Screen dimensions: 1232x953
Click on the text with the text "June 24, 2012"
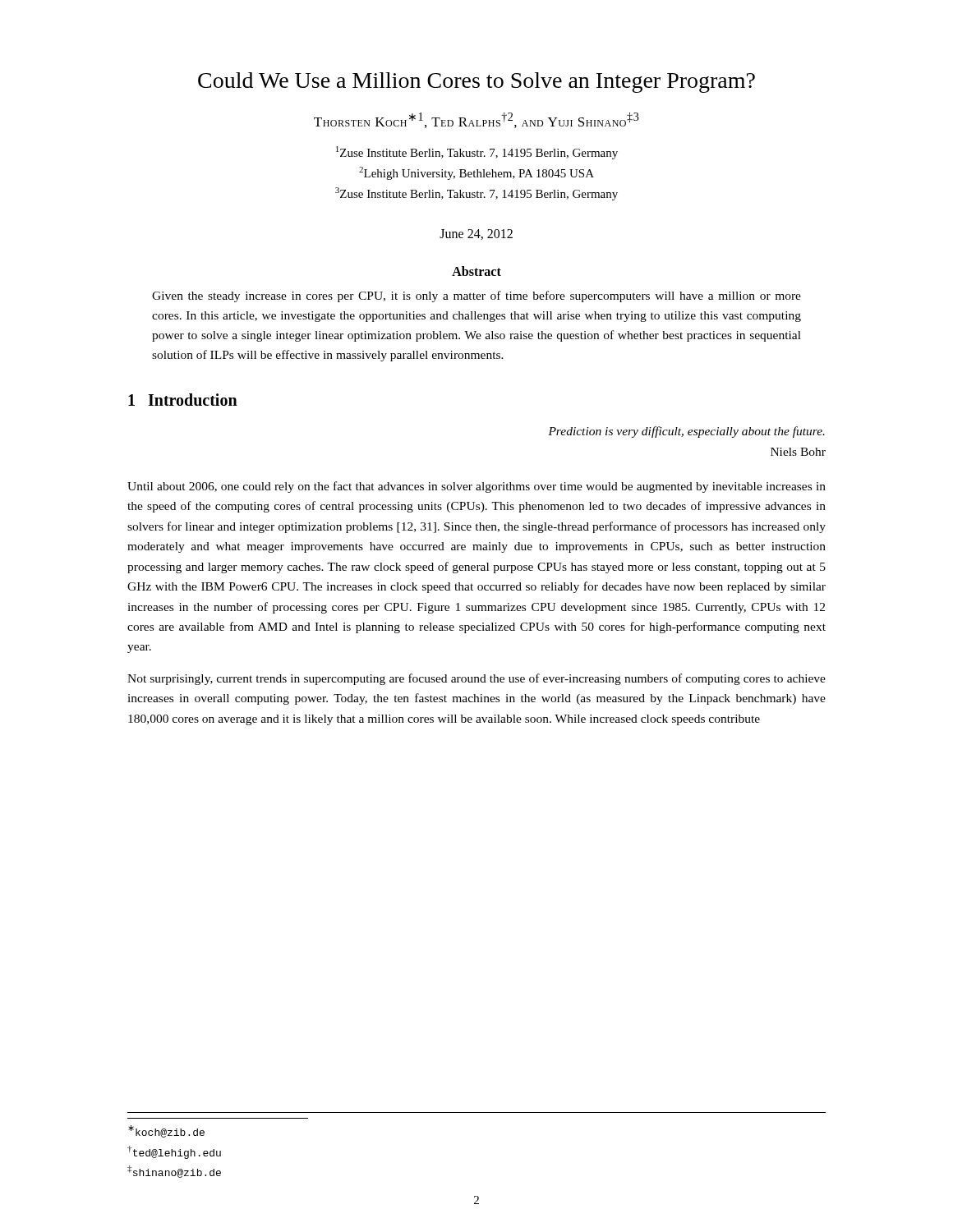(476, 234)
